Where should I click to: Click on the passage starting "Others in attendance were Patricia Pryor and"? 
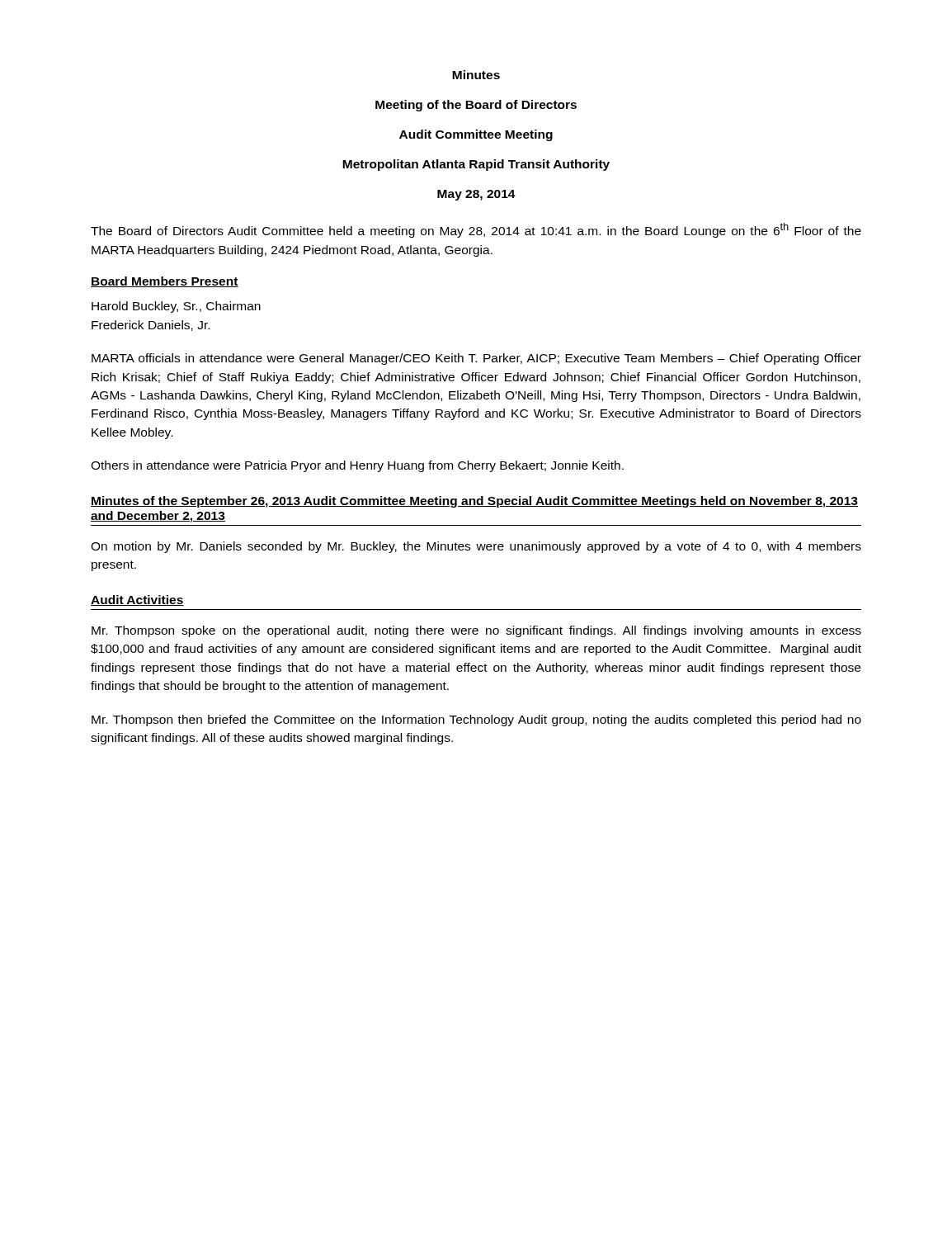(358, 465)
